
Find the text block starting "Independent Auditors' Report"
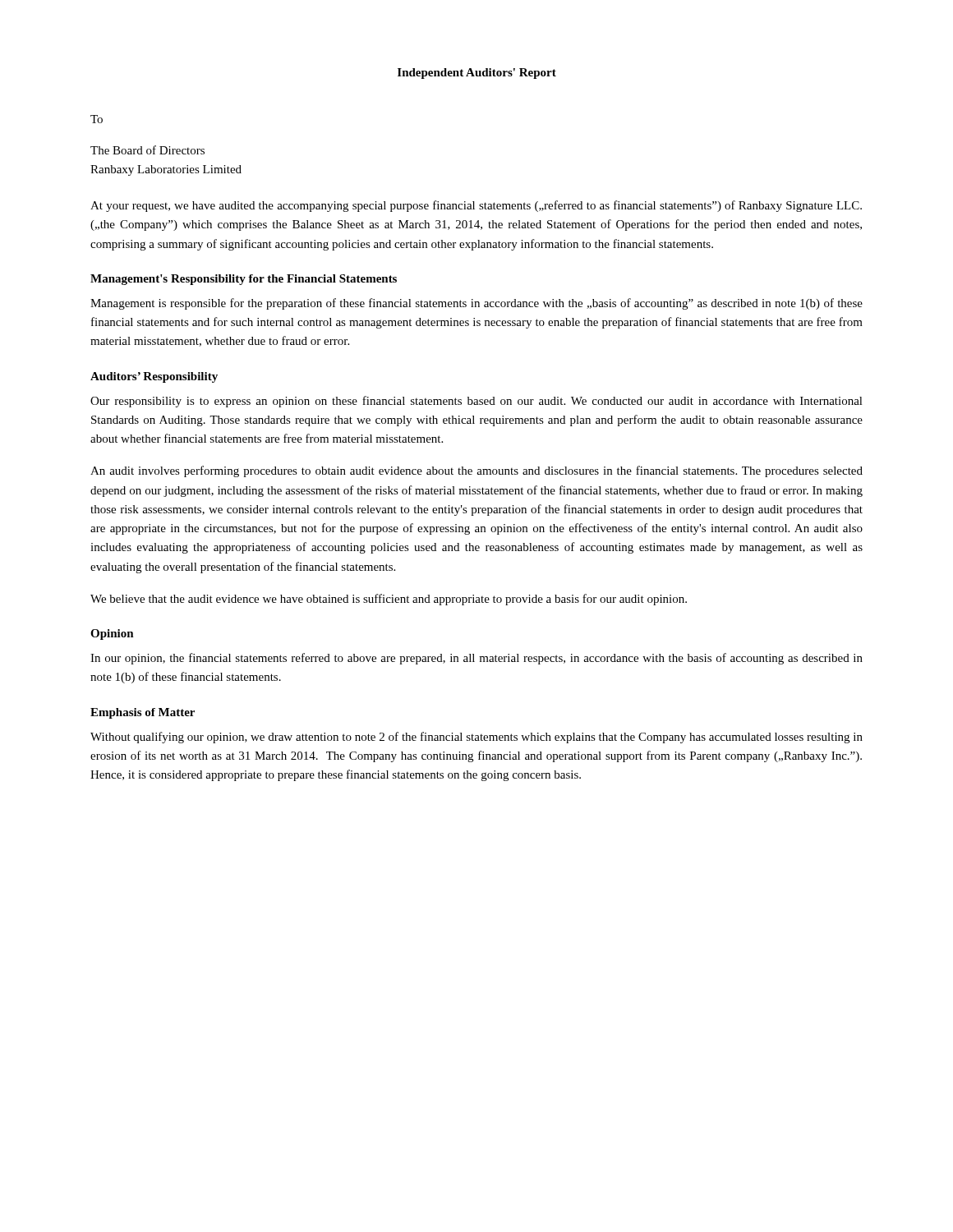pyautogui.click(x=476, y=72)
